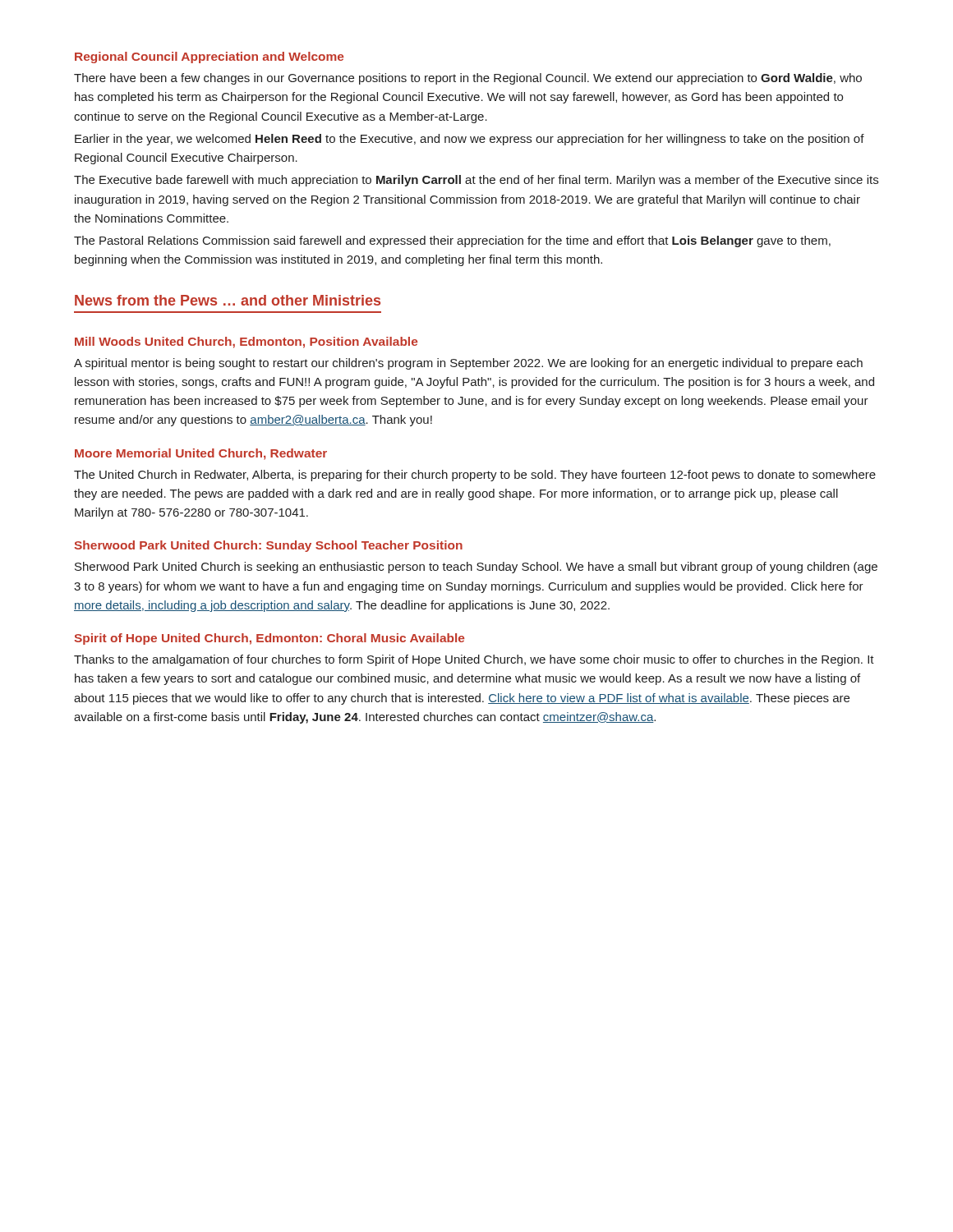This screenshot has width=953, height=1232.
Task: Locate the block of text that opens with "Thanks to the amalgamation"
Action: pos(476,688)
